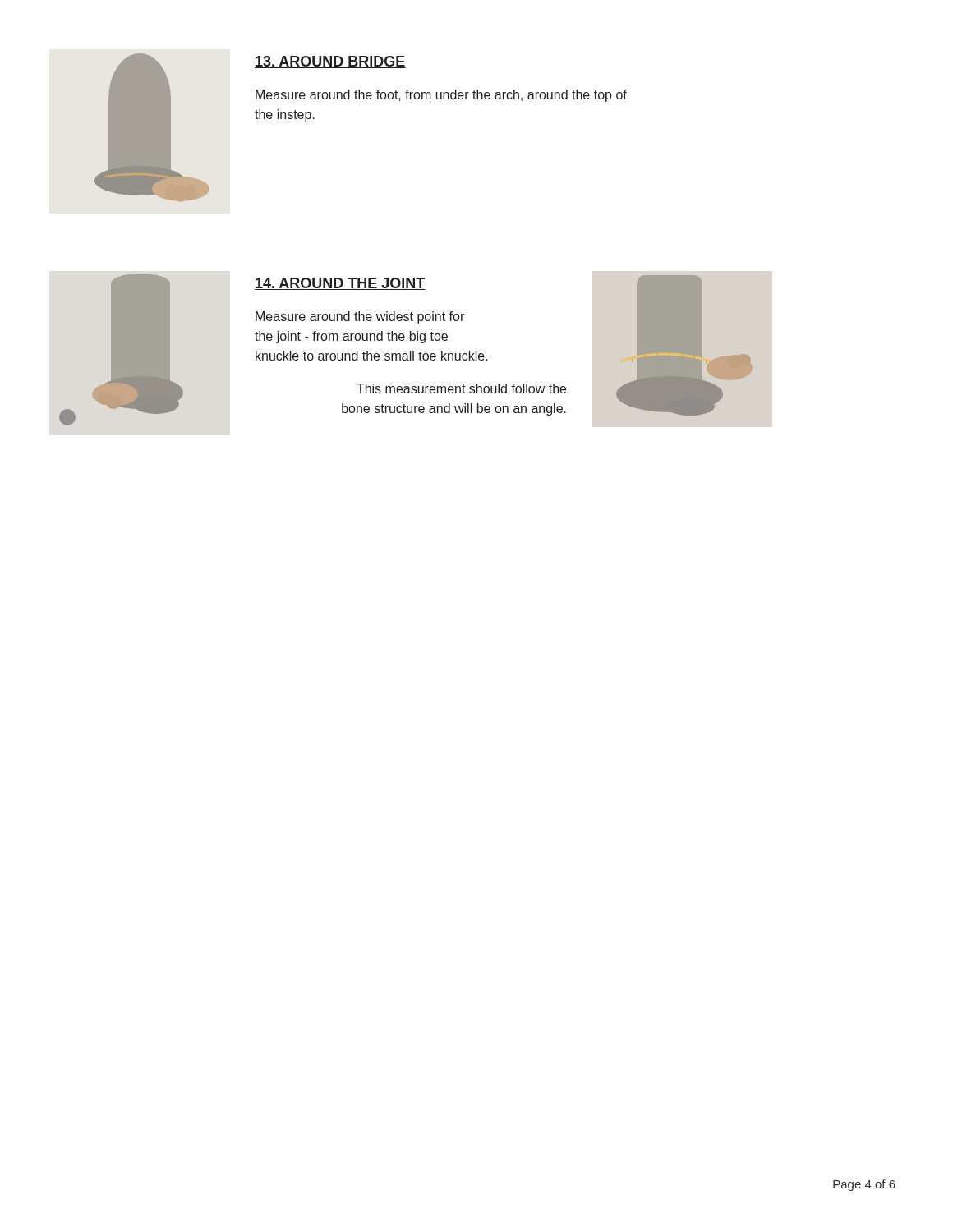Viewport: 953px width, 1232px height.
Task: Where is the section header that starts "13. AROUND BRIDGE Measure around"?
Action: coord(493,89)
